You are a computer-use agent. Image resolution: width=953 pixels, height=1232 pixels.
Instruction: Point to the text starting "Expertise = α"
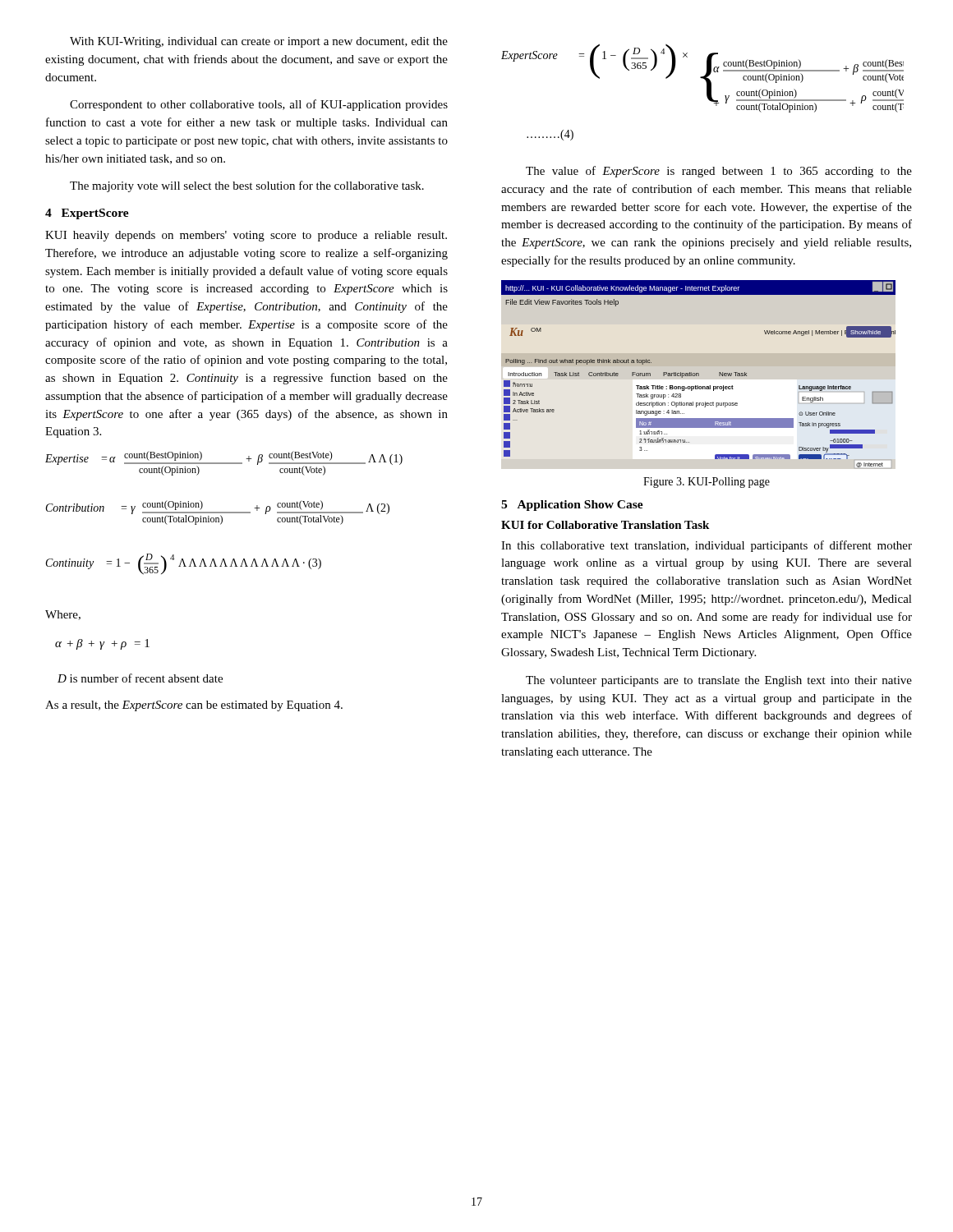pyautogui.click(x=238, y=521)
